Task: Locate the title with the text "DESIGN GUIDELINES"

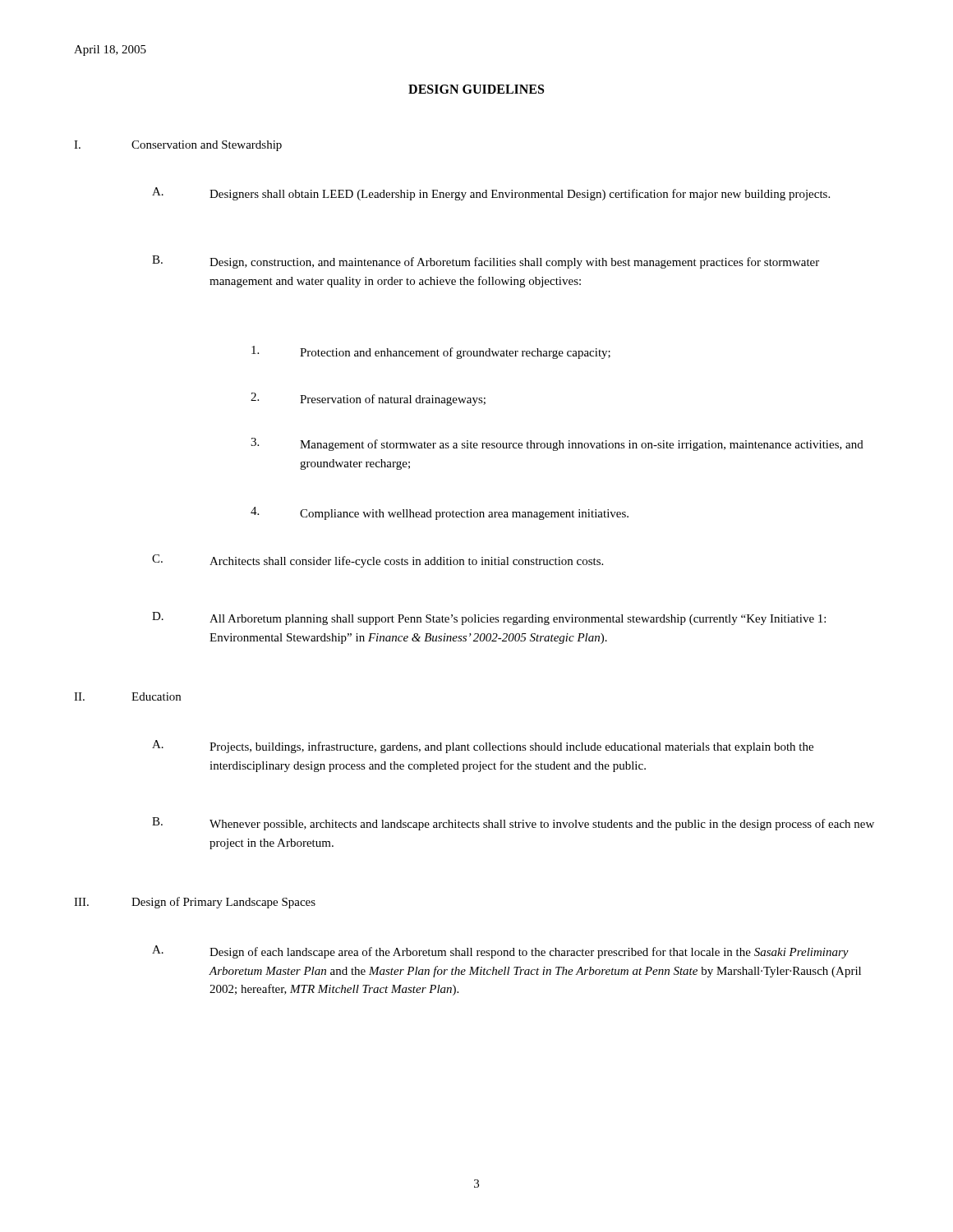Action: point(476,89)
